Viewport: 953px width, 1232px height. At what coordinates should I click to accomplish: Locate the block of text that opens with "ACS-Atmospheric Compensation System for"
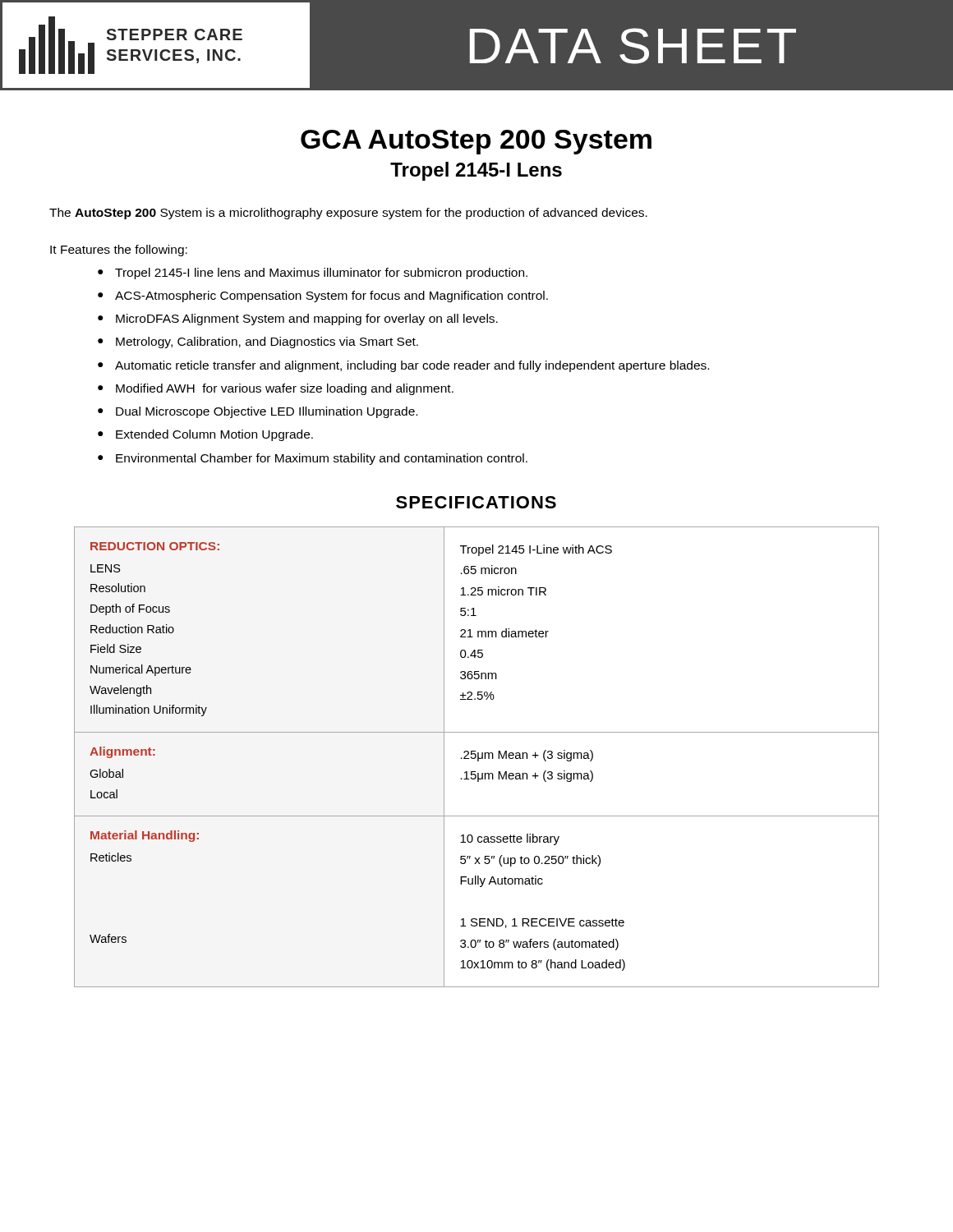coord(332,295)
